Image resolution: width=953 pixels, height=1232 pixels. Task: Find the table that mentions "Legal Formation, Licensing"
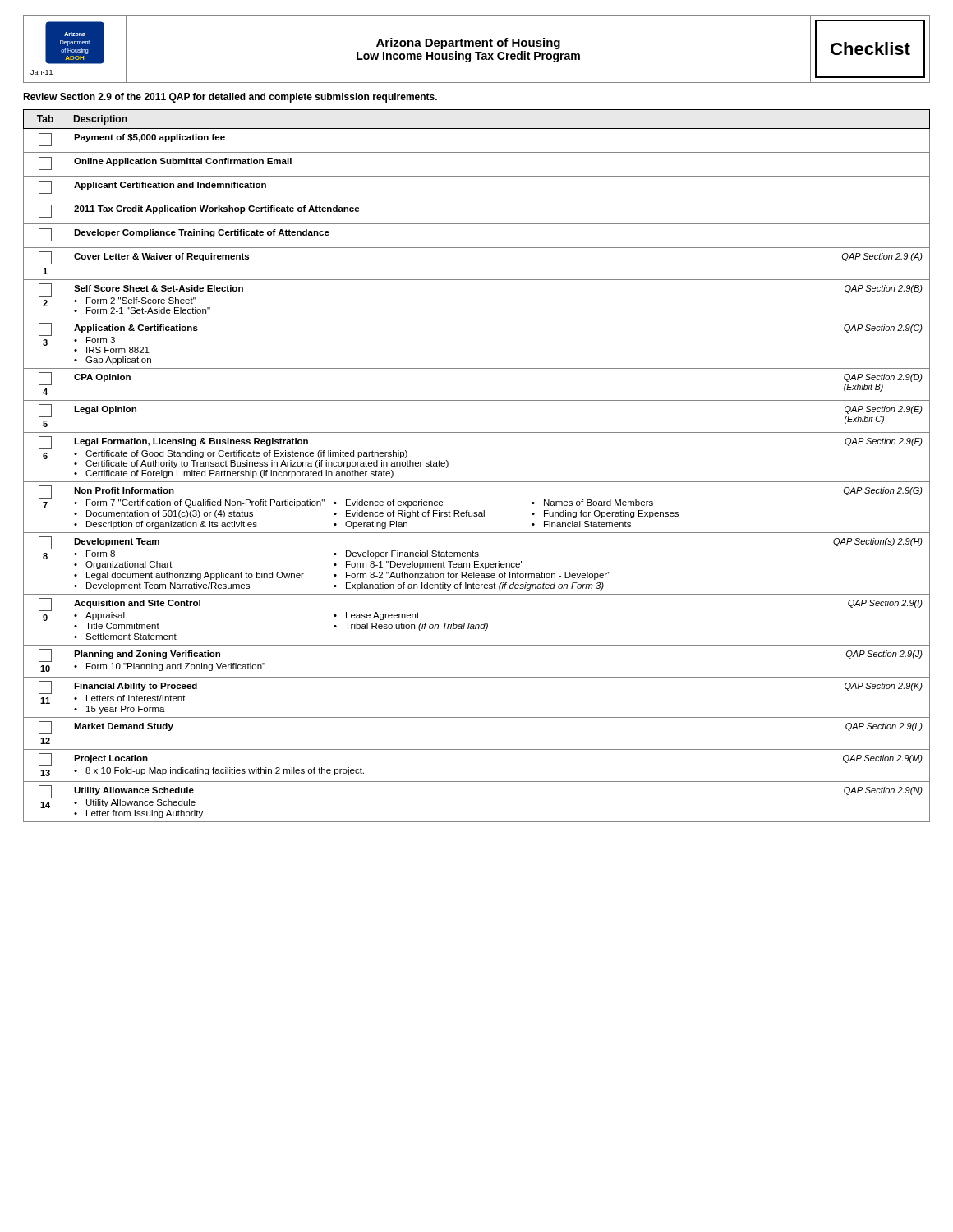476,466
